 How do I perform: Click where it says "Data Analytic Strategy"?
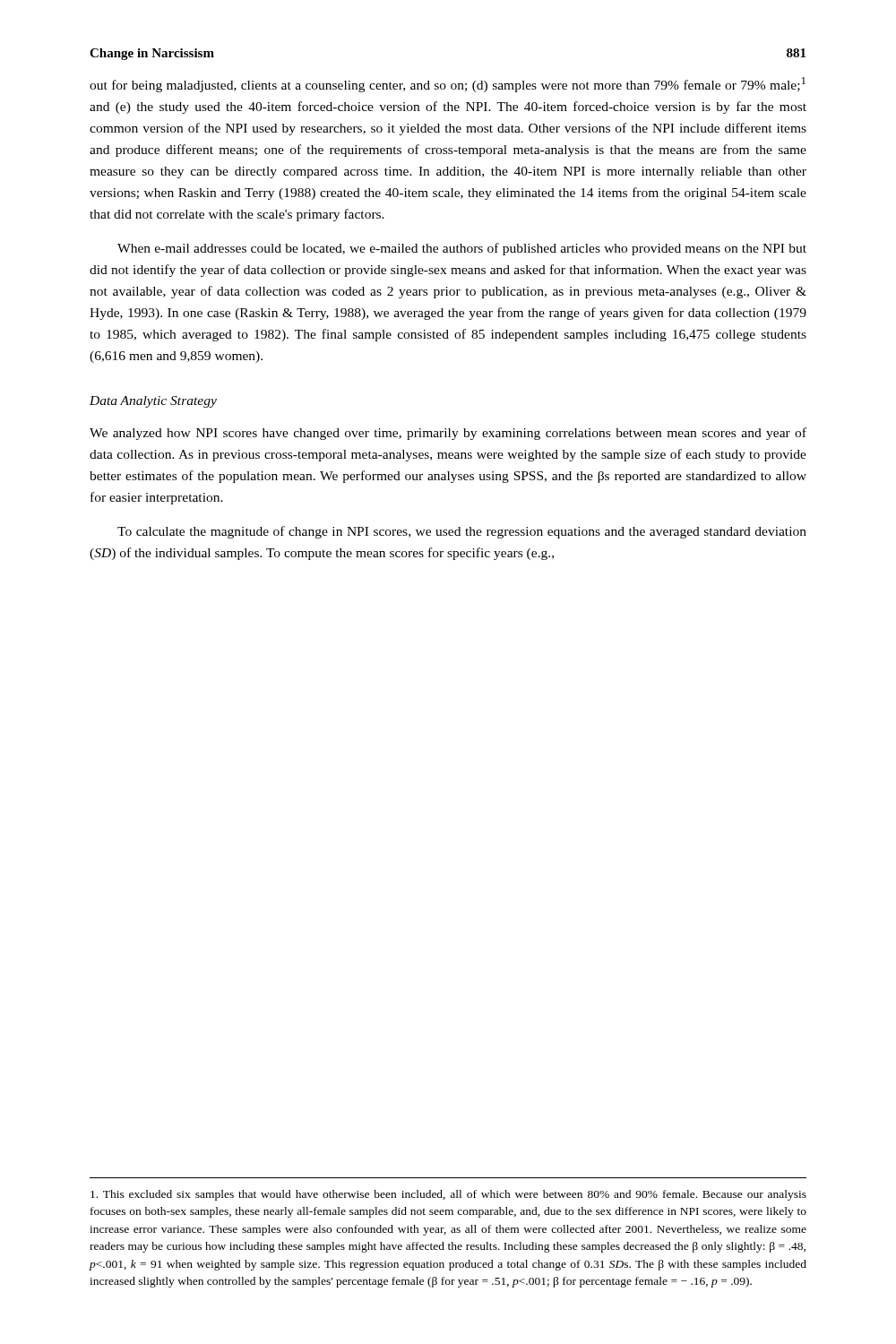point(153,402)
